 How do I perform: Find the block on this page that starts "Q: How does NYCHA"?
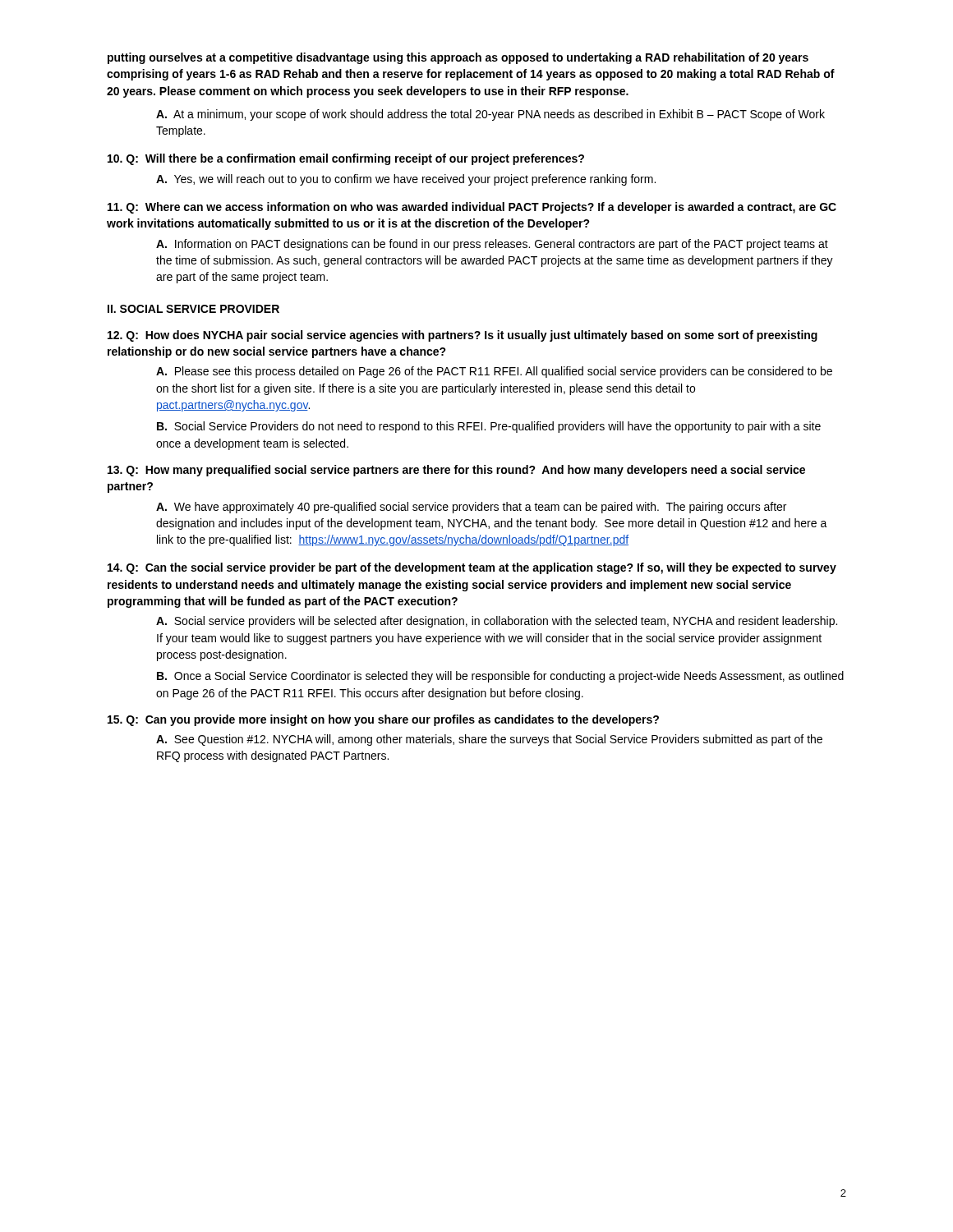point(462,343)
